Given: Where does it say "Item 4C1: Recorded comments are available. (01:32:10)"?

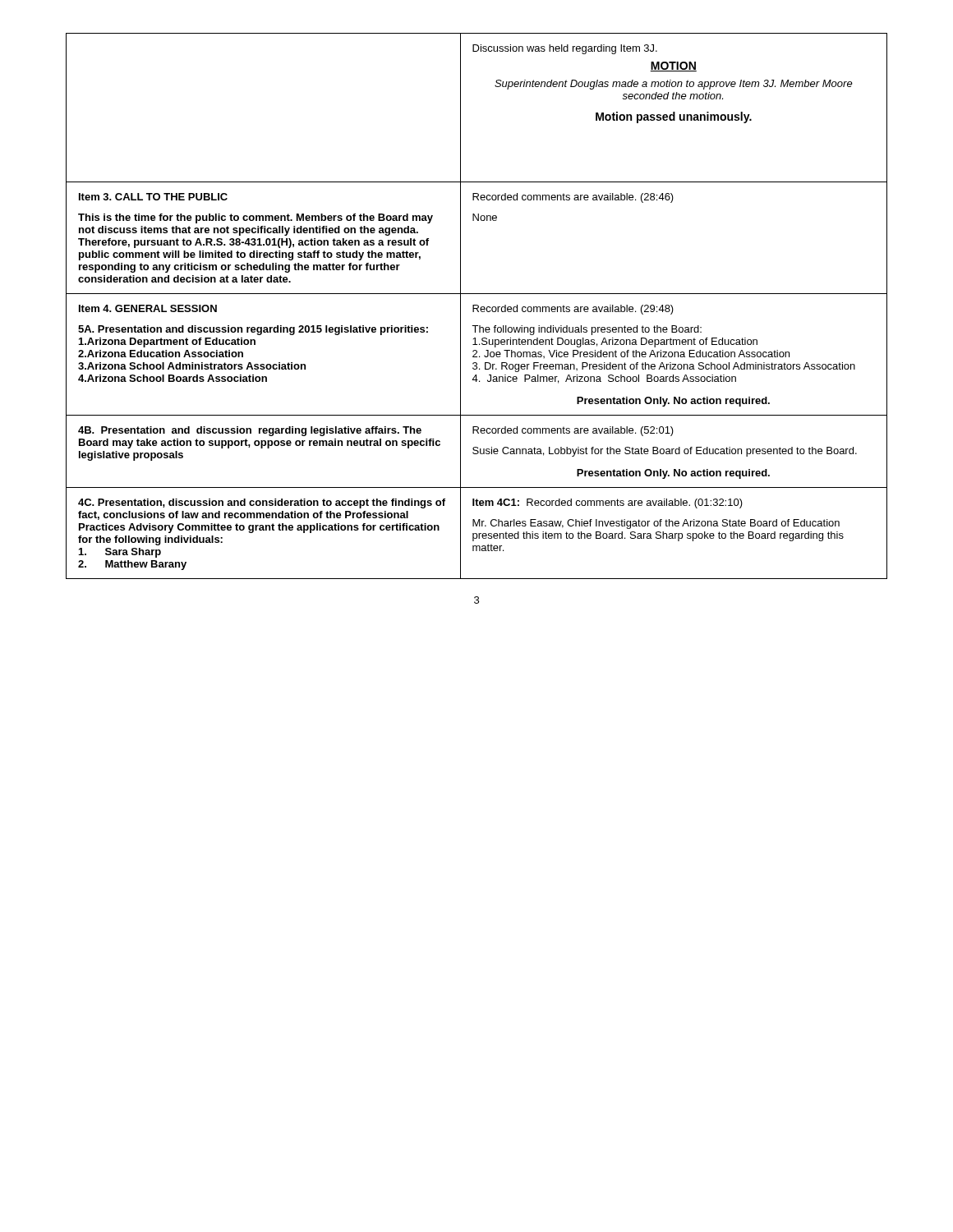Looking at the screenshot, I should pos(607,502).
